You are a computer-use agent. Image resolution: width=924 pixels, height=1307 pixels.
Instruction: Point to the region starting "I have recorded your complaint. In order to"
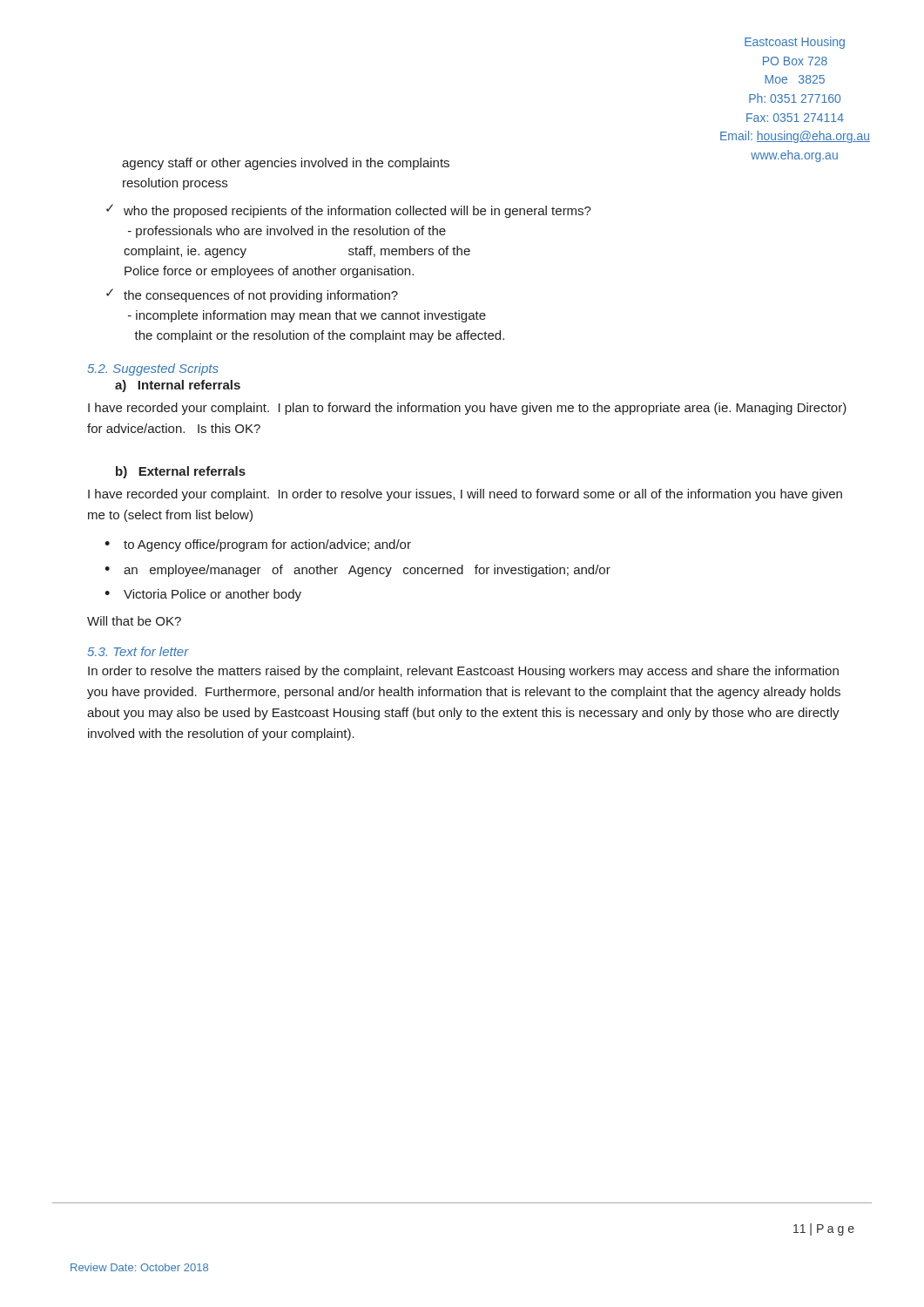(465, 504)
